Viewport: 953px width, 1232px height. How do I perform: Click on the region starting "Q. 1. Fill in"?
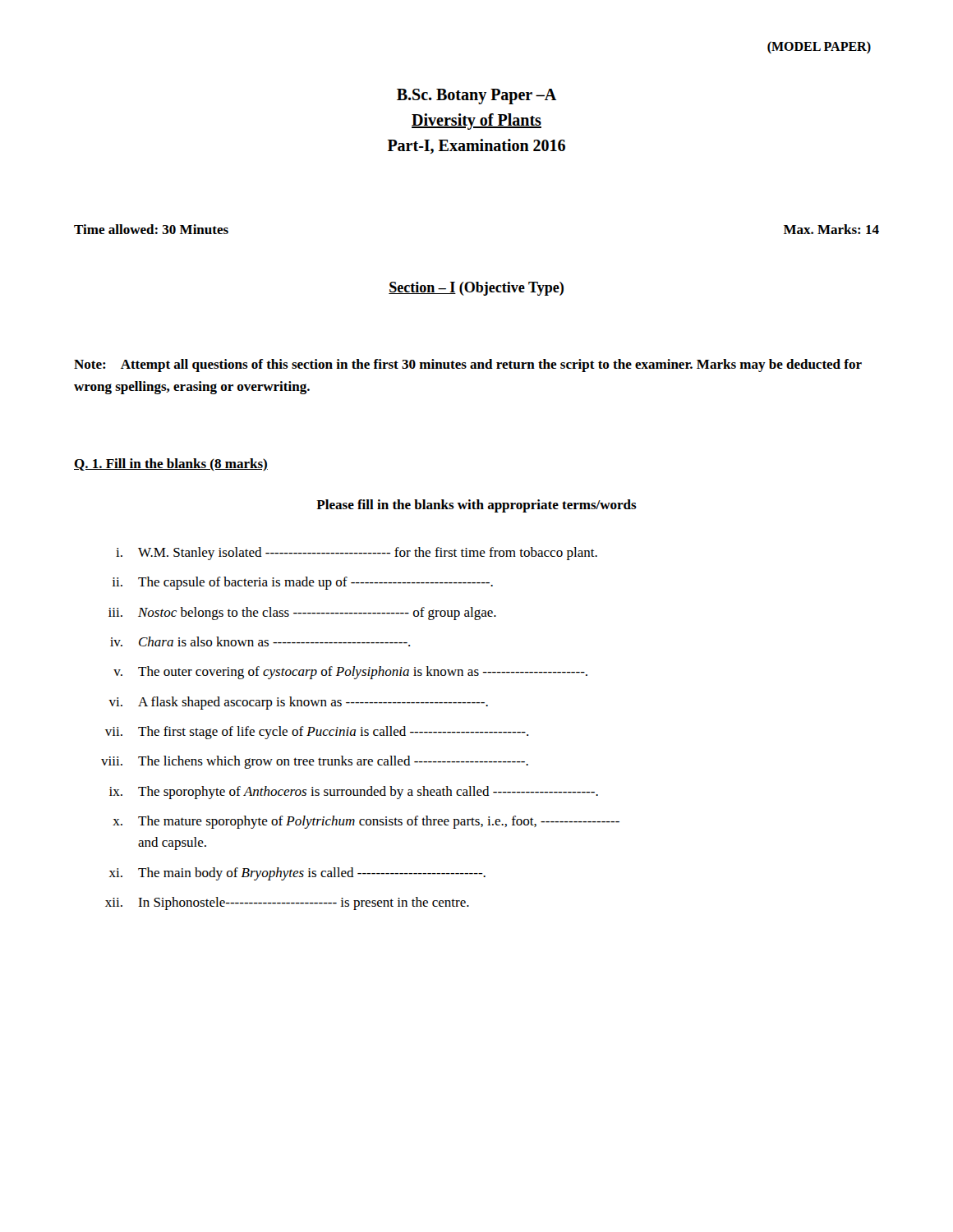tap(171, 464)
